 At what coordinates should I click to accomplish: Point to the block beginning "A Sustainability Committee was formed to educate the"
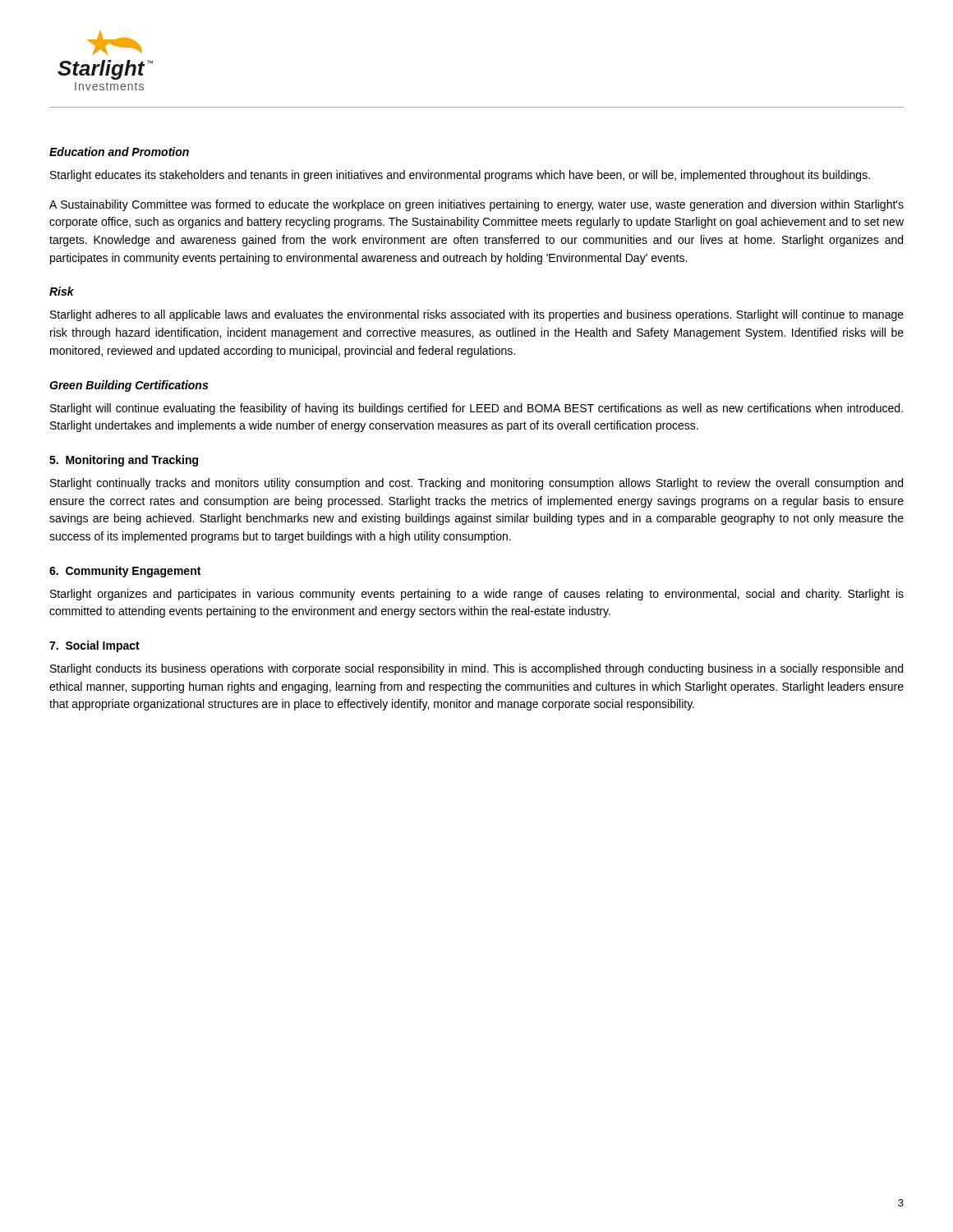coord(476,231)
